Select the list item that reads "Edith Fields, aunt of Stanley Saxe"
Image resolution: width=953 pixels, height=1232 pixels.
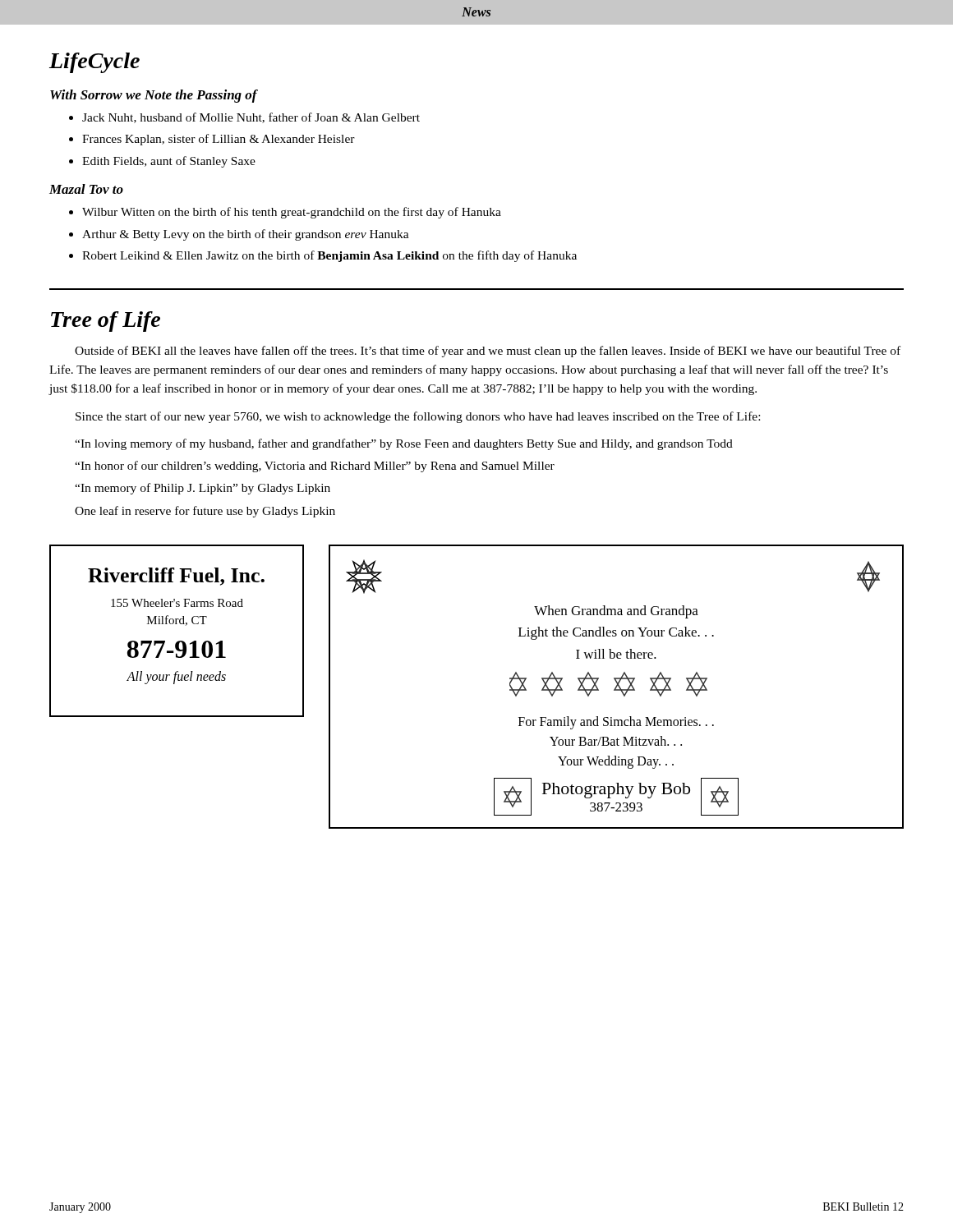tap(169, 161)
